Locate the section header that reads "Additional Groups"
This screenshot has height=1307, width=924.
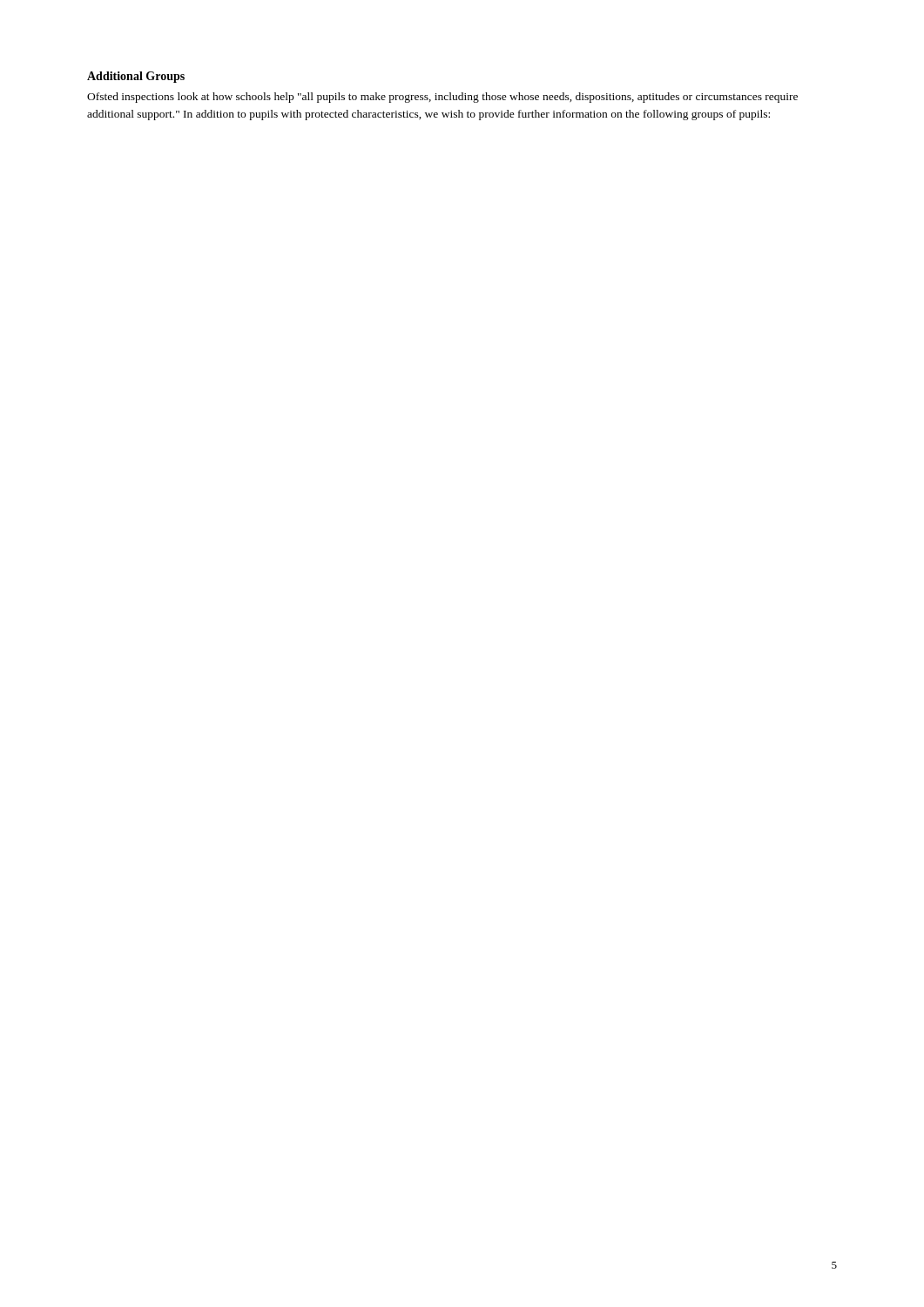(136, 76)
